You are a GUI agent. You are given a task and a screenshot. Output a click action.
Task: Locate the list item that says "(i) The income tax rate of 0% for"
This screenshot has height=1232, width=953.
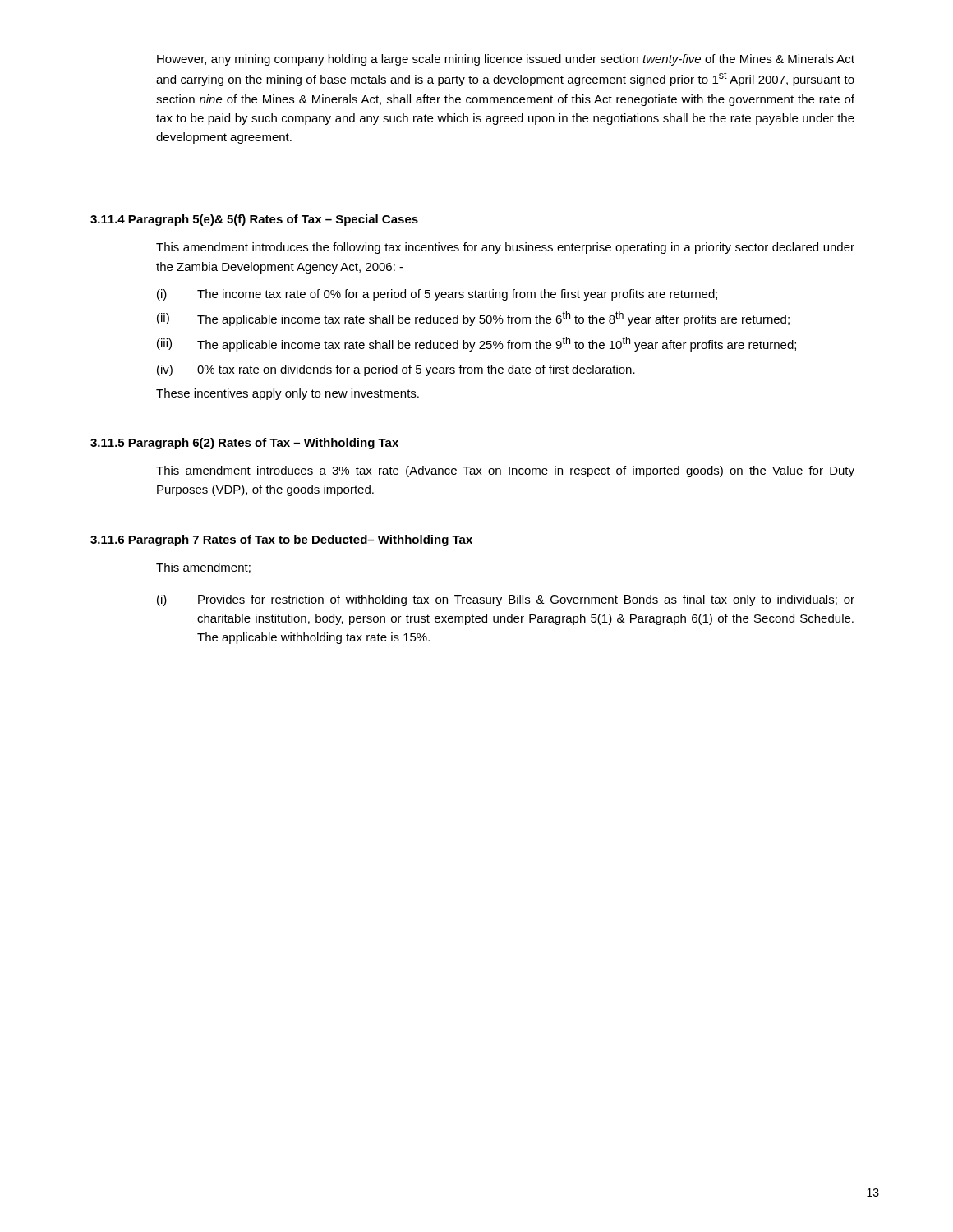point(505,294)
